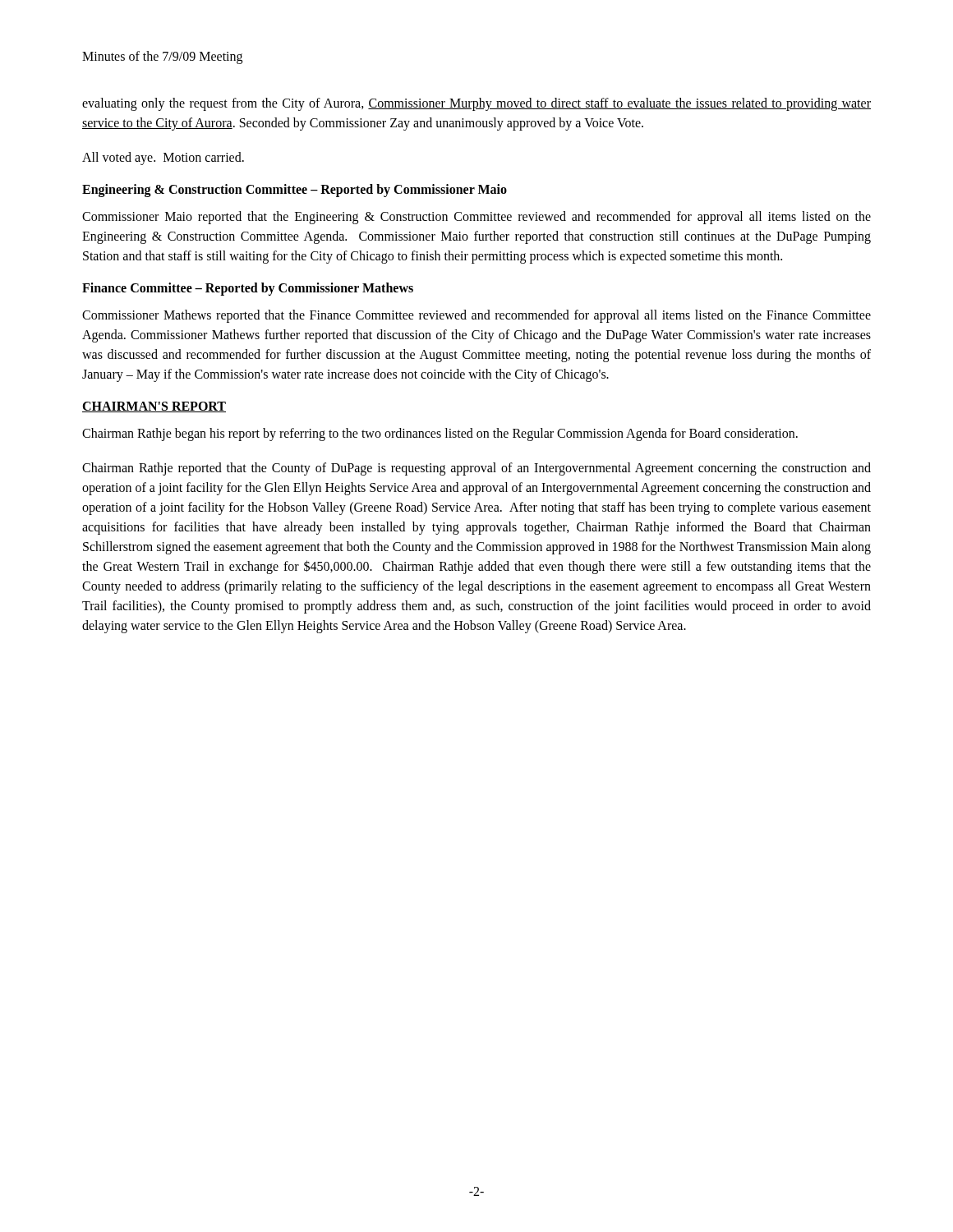Locate the section header that opens with "Engineering & Construction Committee – Reported by Commissioner"

tap(295, 189)
